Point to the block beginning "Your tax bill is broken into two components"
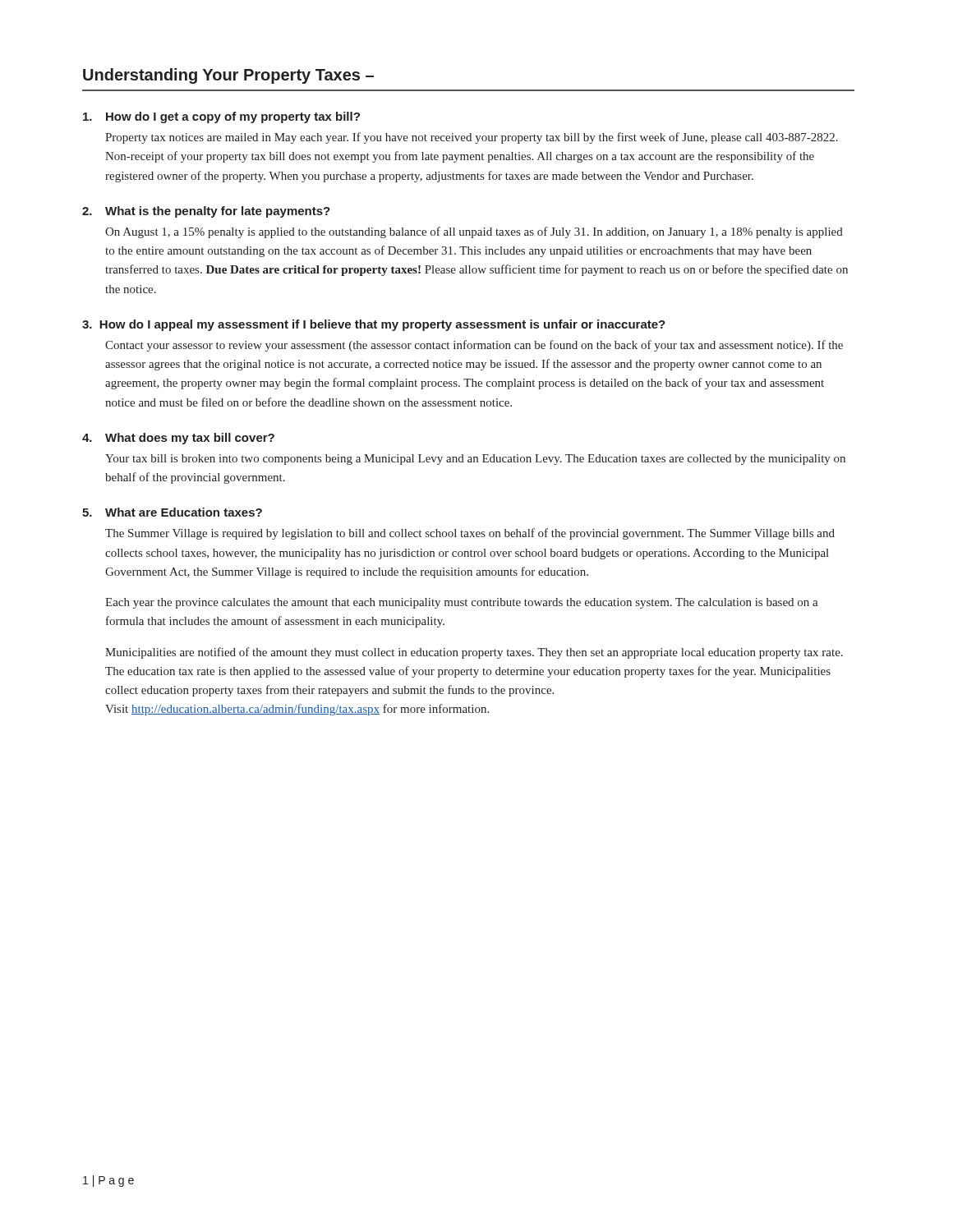 480,468
